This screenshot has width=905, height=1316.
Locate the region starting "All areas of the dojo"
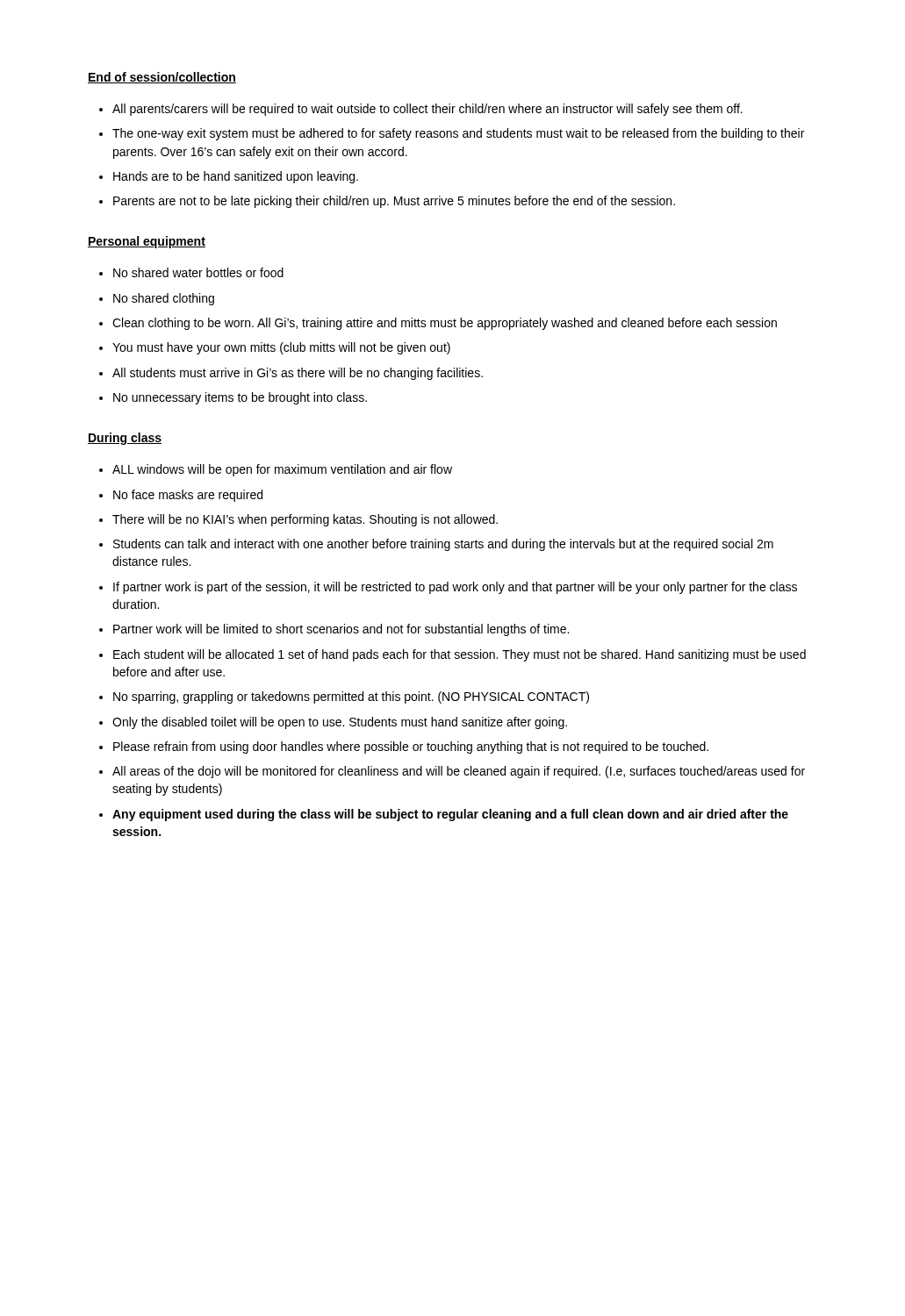coord(459,780)
